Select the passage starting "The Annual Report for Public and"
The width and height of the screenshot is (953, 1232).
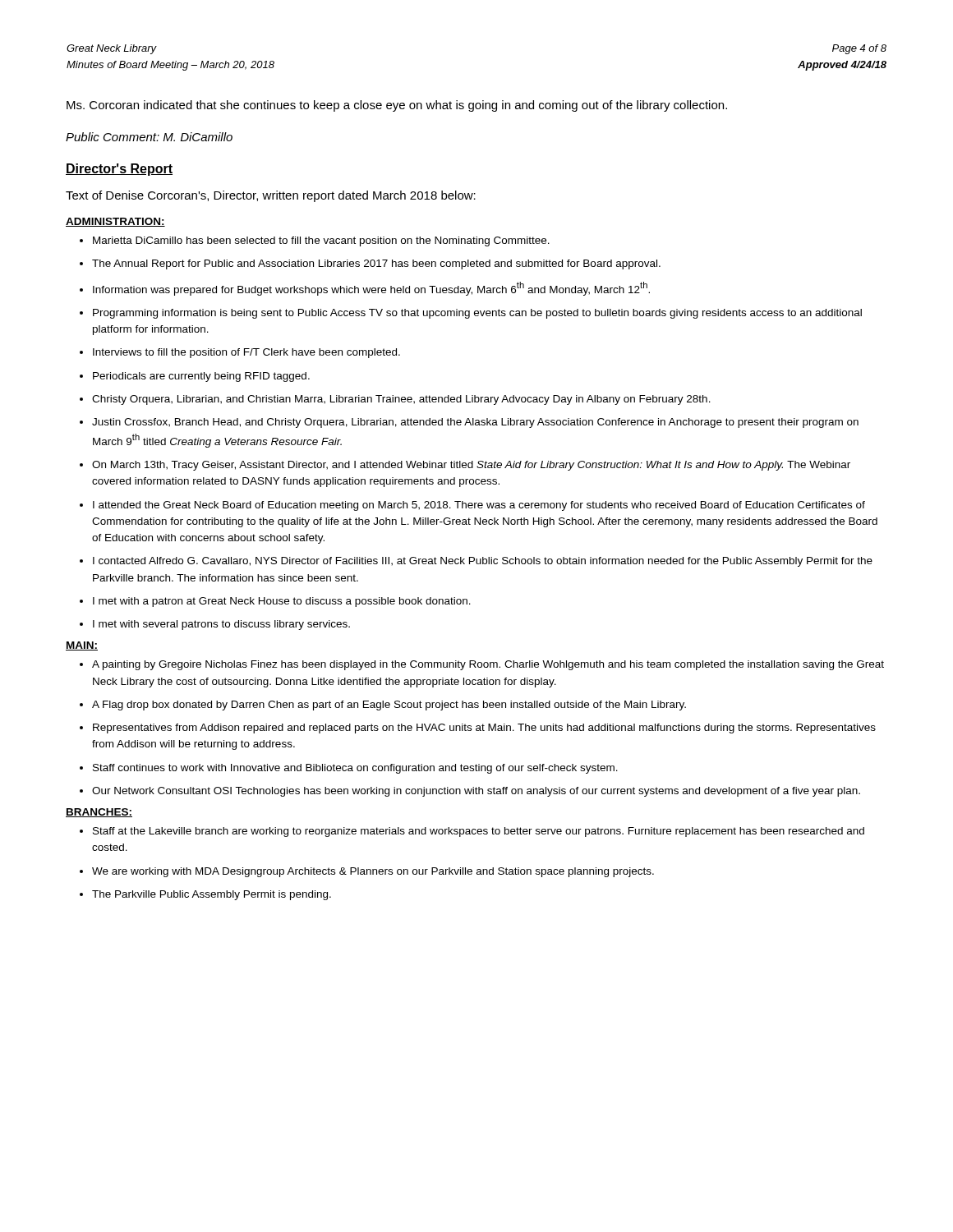pos(476,264)
